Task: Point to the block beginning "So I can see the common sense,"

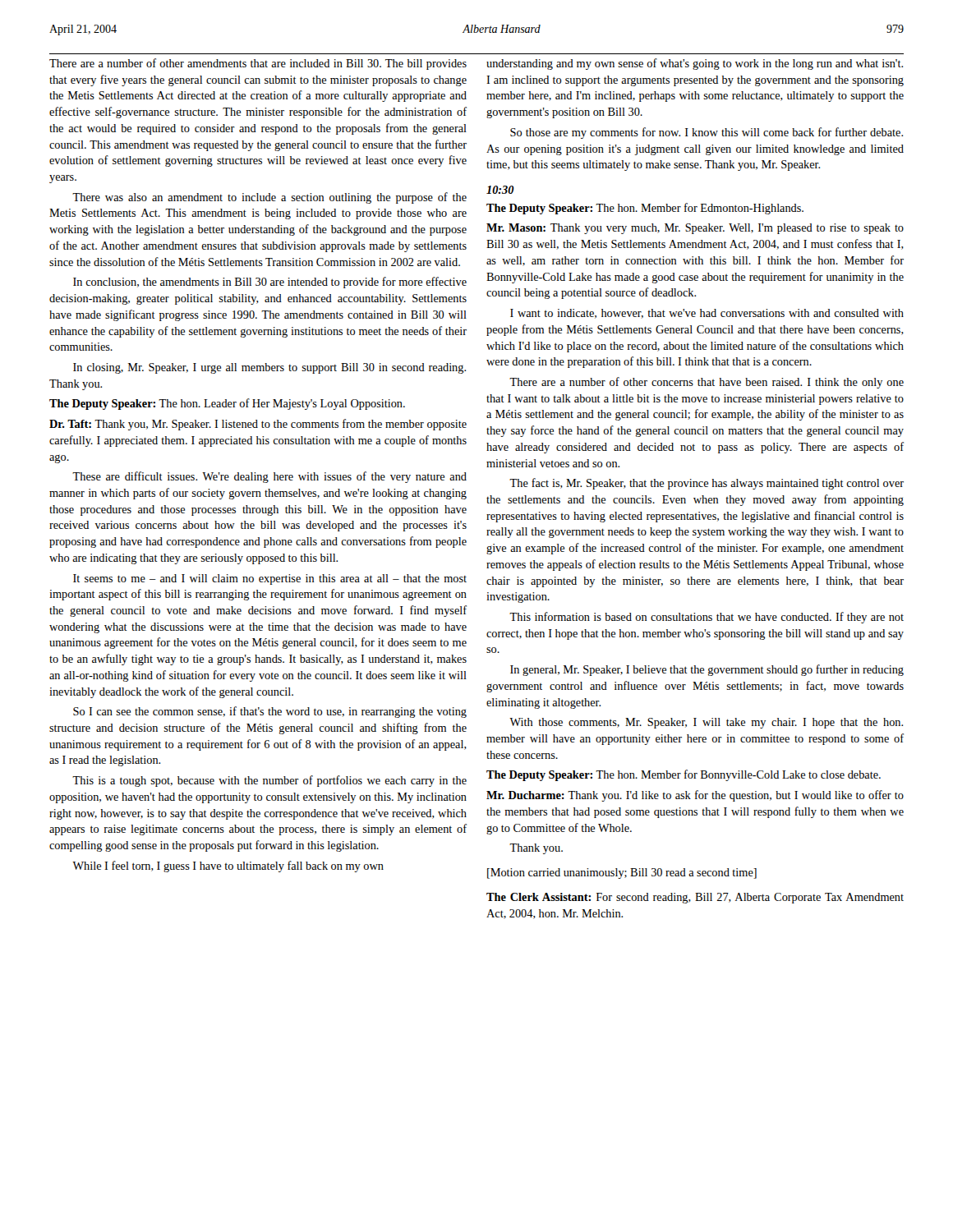Action: coord(258,736)
